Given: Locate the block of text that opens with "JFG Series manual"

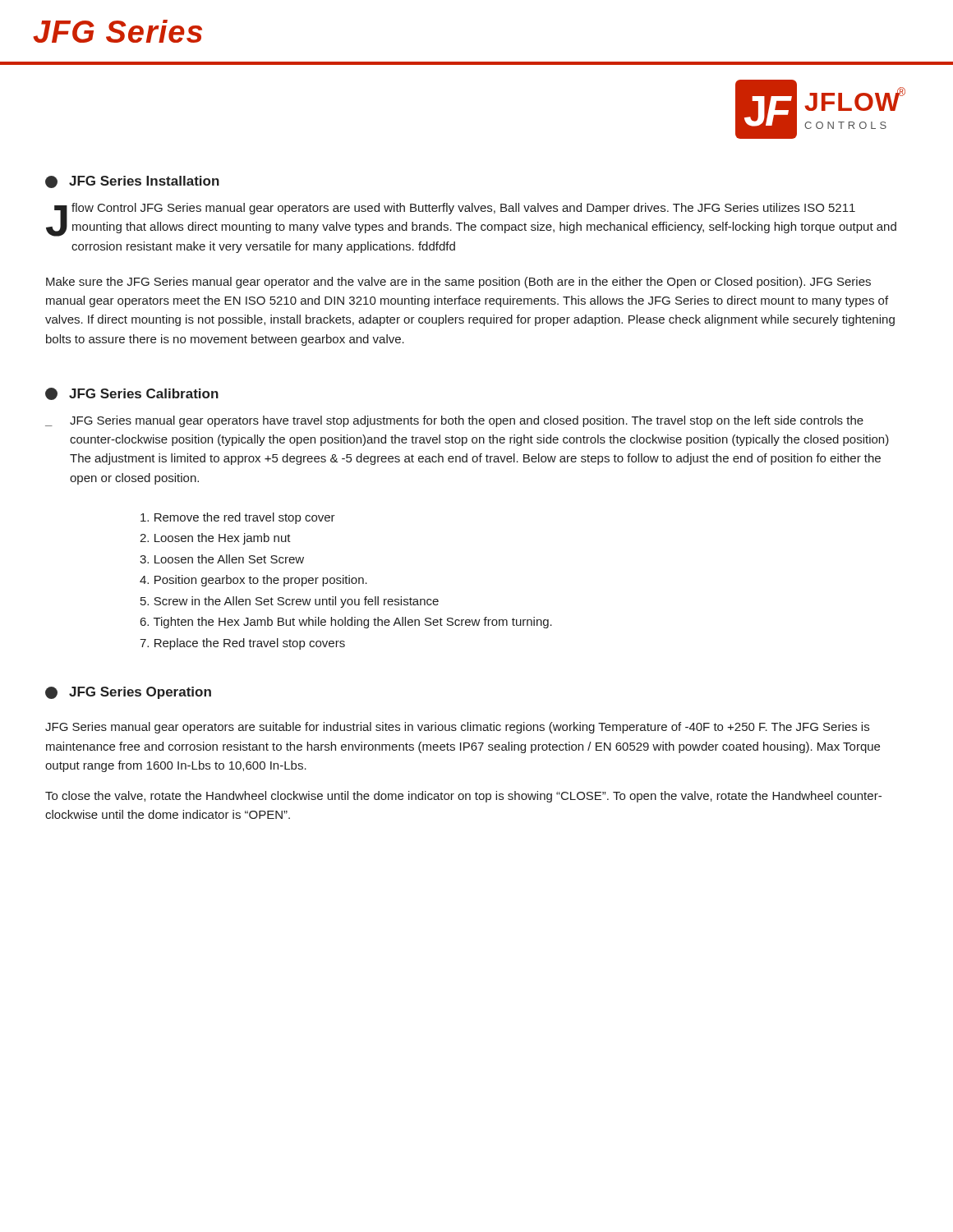Looking at the screenshot, I should [463, 746].
